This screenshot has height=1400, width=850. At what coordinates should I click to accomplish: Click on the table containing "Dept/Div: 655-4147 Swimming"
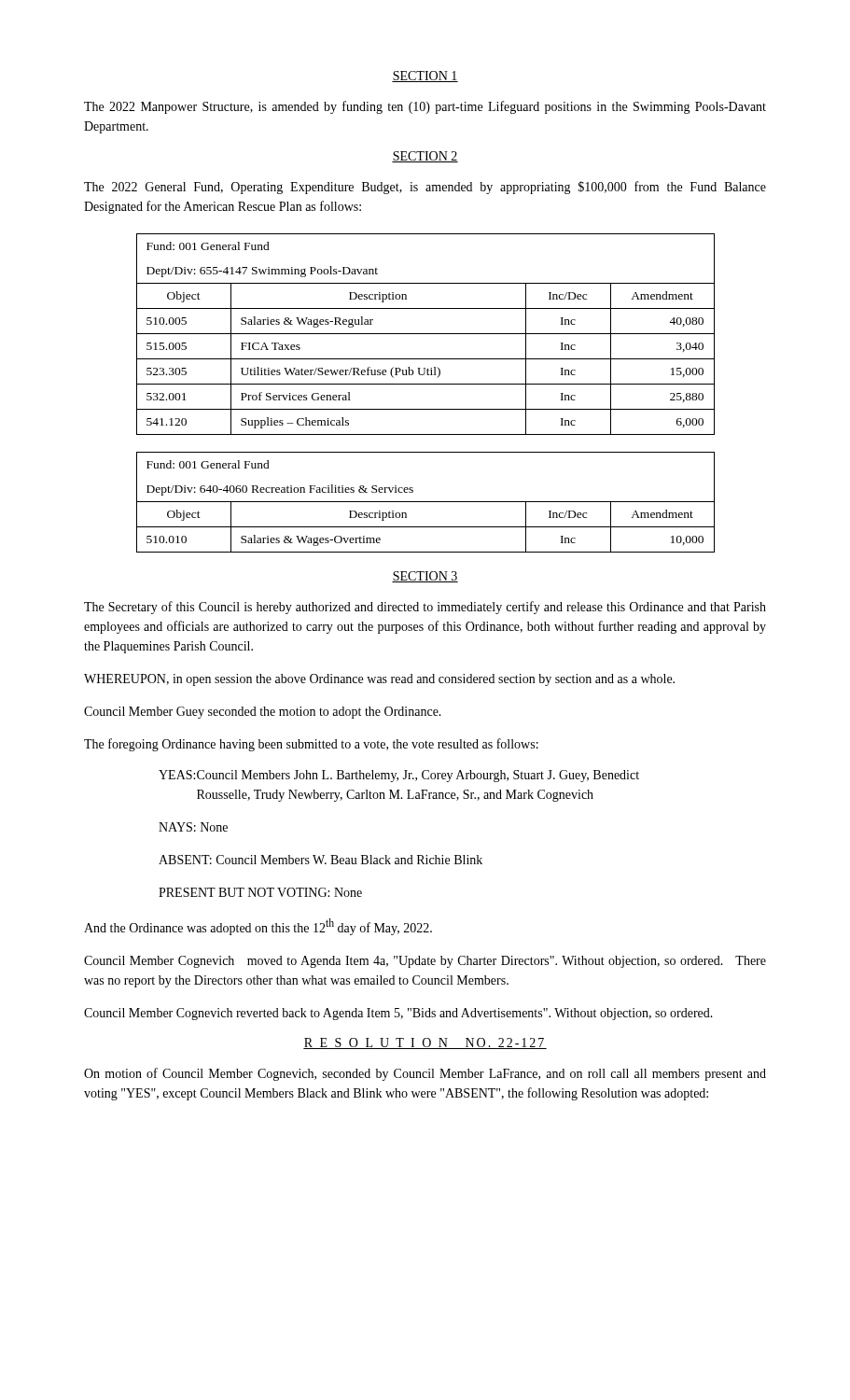(425, 334)
